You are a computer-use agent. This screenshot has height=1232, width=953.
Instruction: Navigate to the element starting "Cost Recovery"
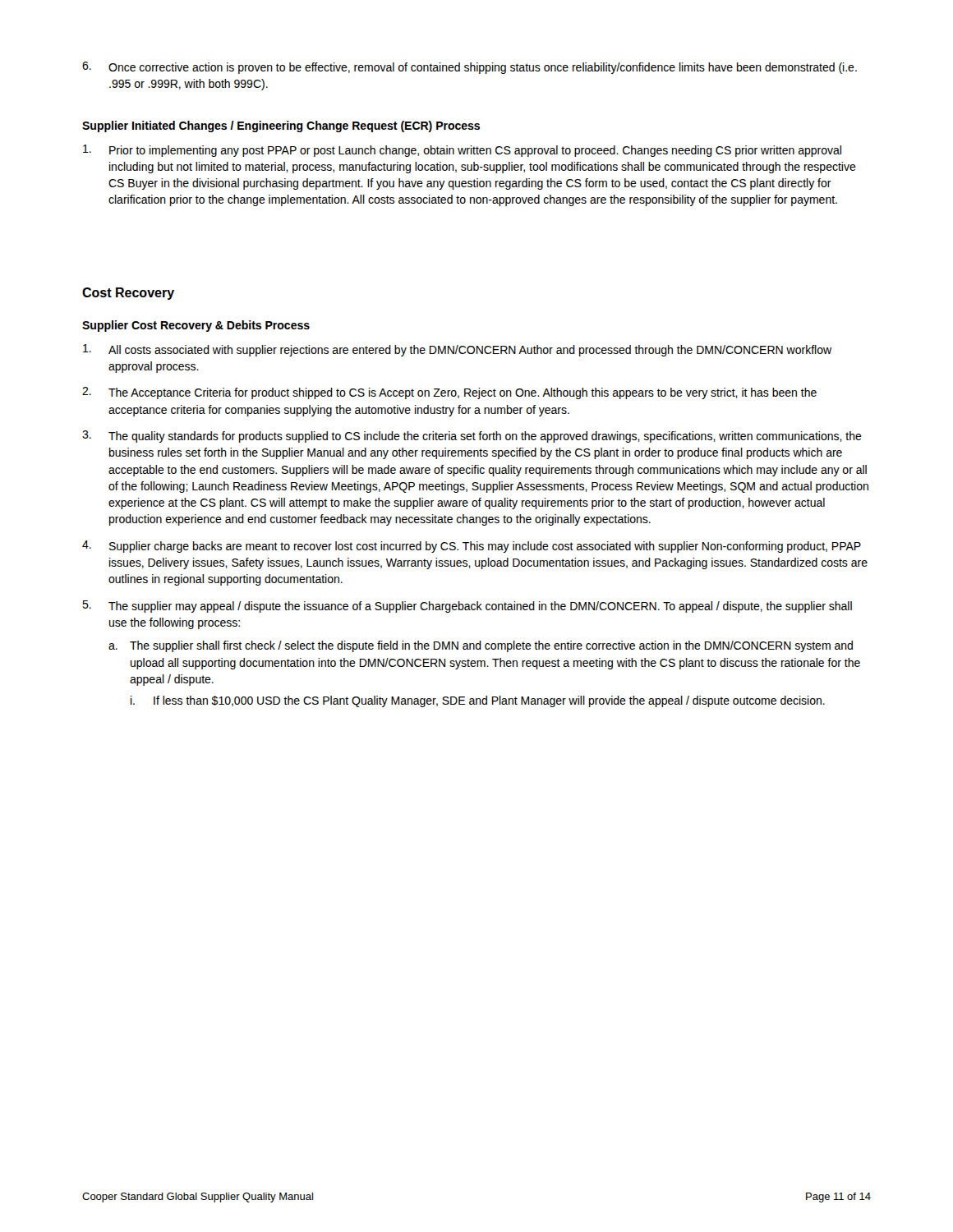coord(128,293)
